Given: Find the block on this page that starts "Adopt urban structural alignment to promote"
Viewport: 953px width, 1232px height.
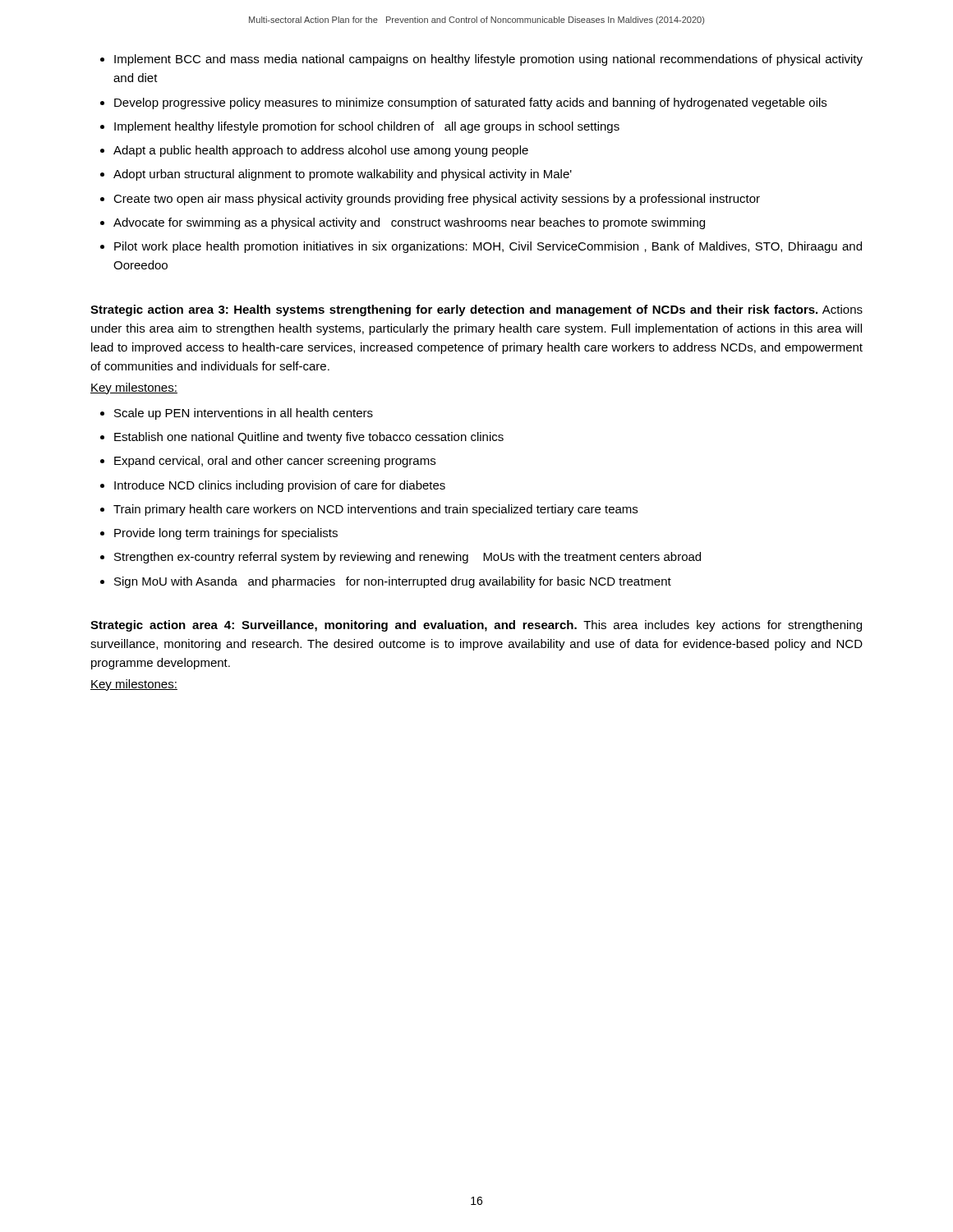Looking at the screenshot, I should pyautogui.click(x=343, y=174).
